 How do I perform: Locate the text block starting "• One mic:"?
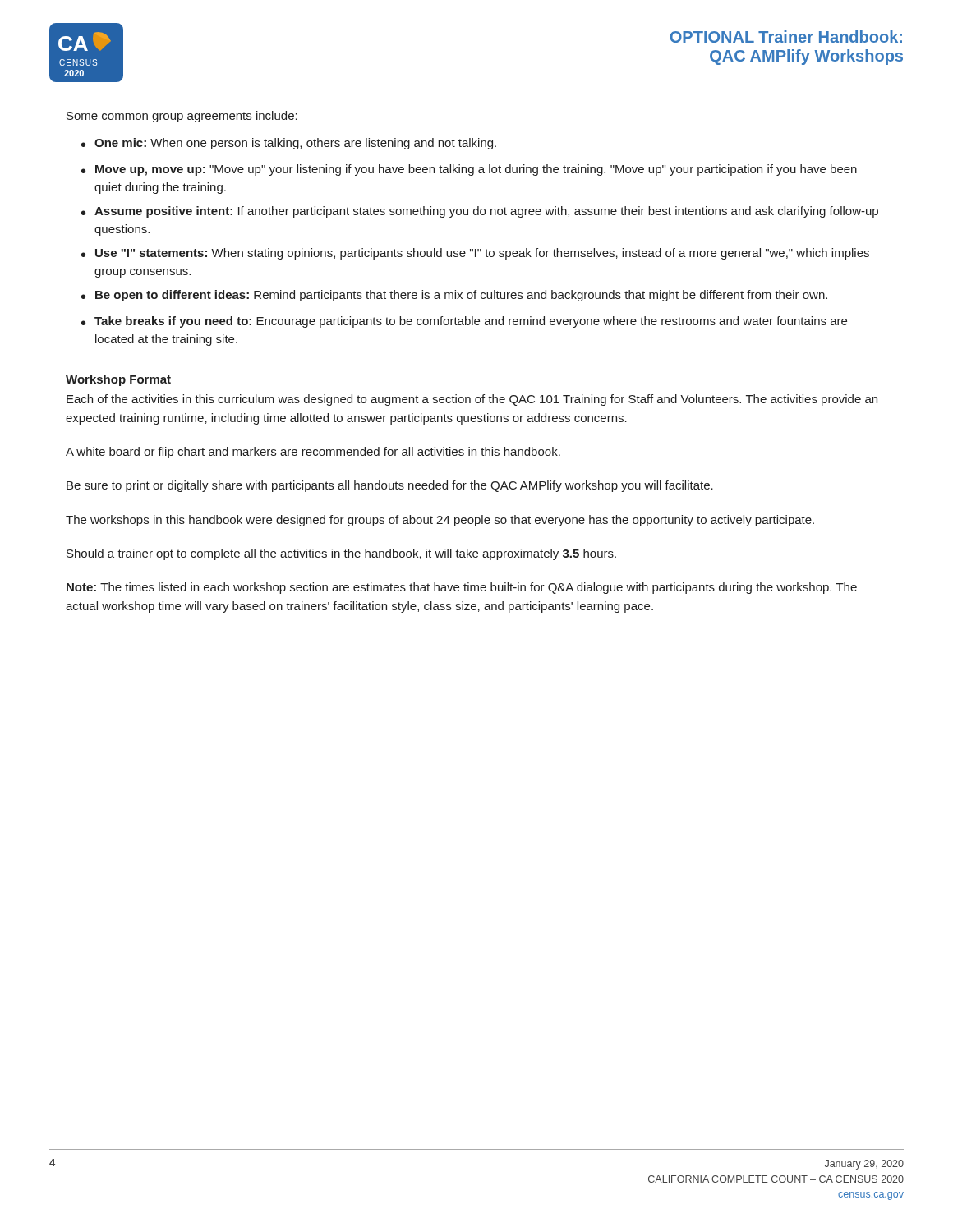(484, 144)
